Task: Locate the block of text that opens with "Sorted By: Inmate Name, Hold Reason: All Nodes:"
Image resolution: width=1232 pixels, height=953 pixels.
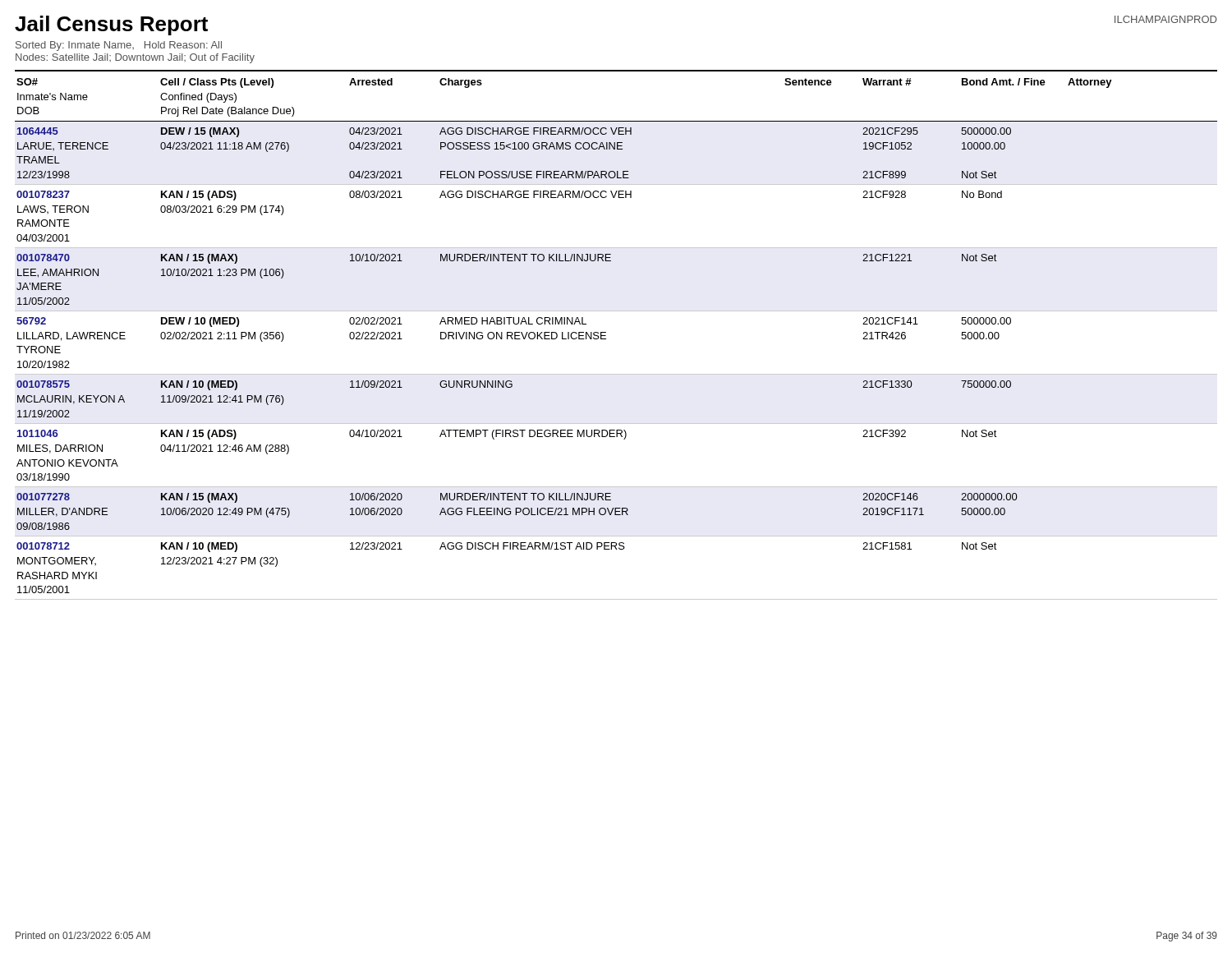Action: click(x=135, y=51)
